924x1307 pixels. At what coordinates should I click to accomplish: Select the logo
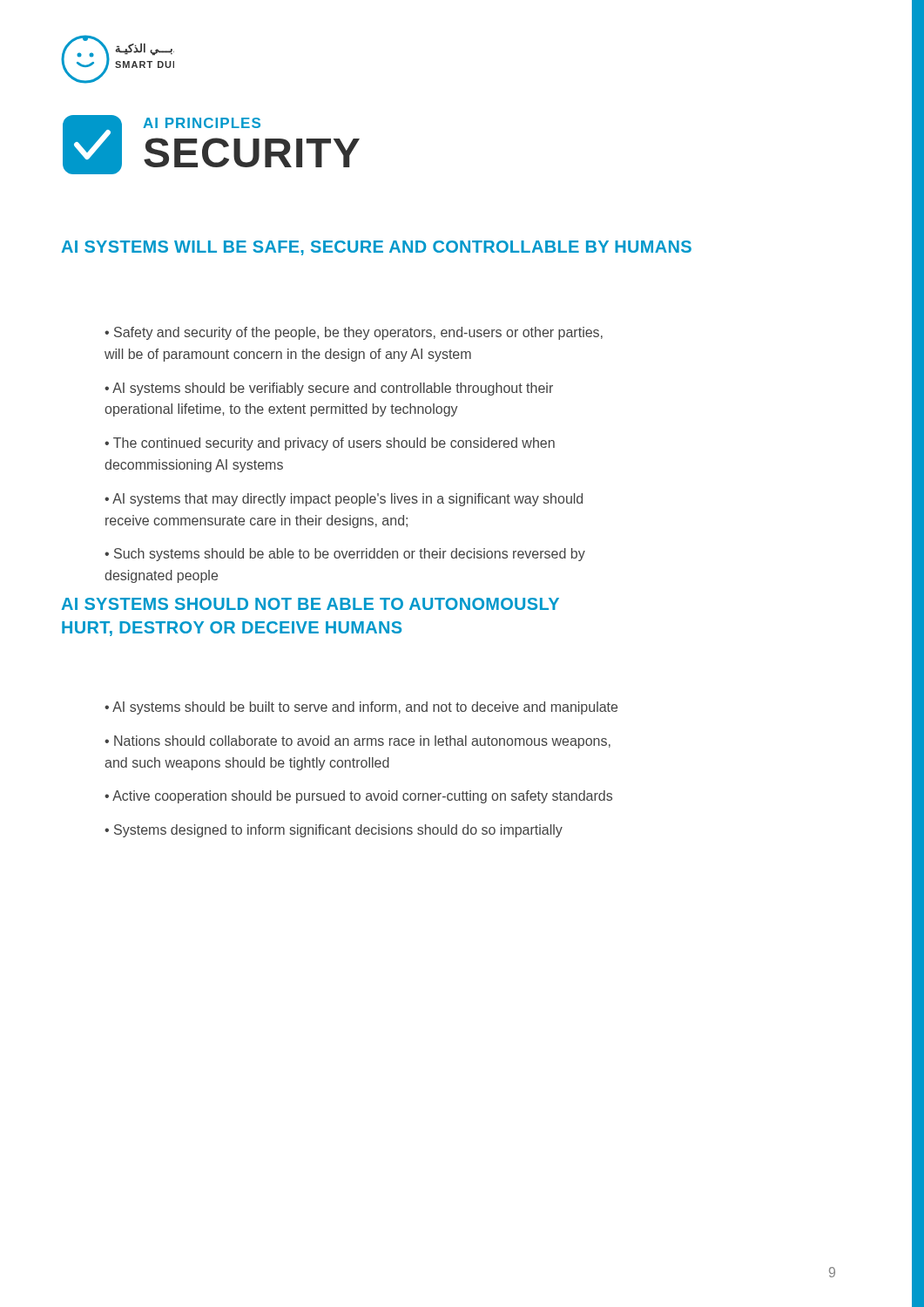pyautogui.click(x=118, y=59)
